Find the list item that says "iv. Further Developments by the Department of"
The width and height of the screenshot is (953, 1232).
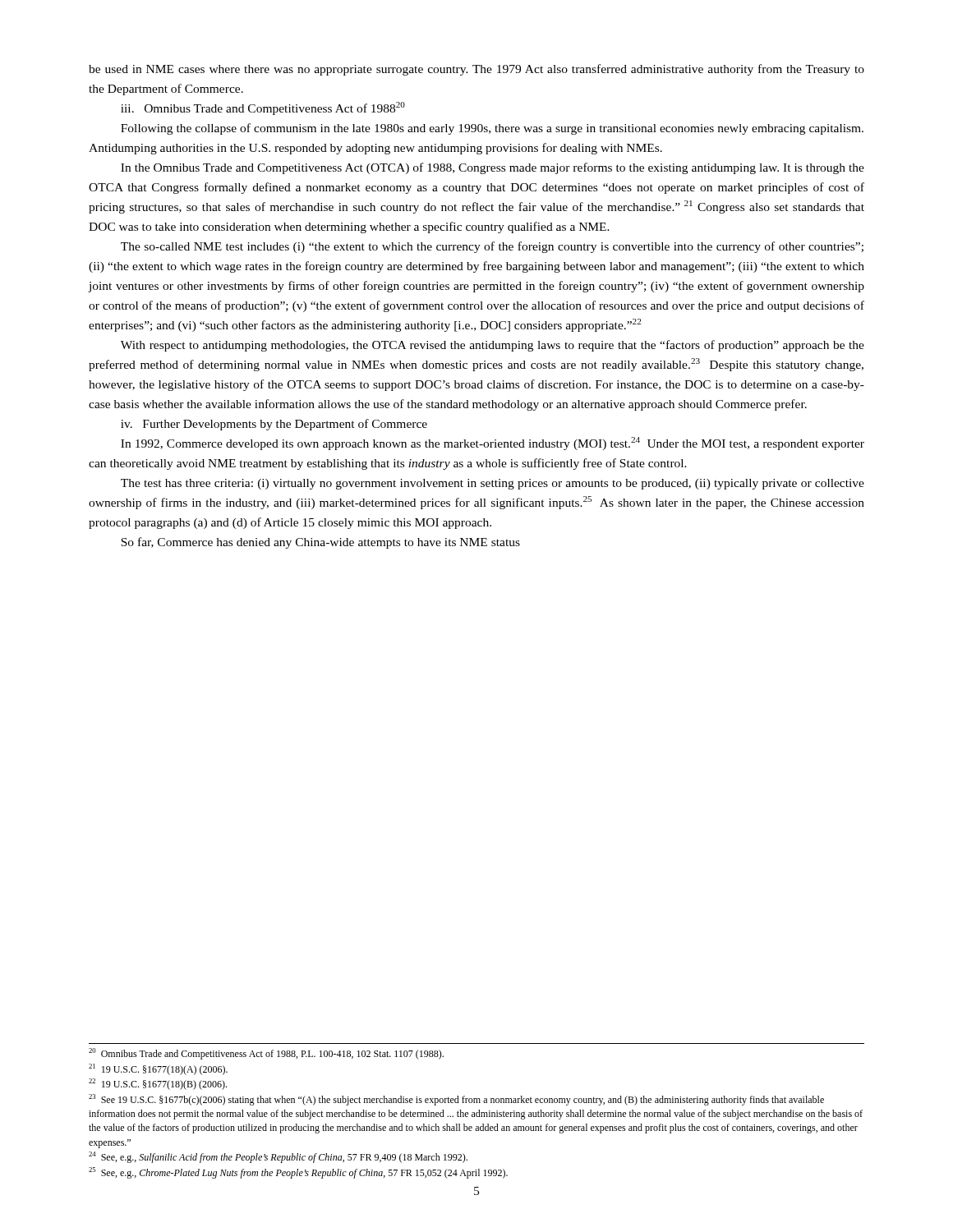(x=274, y=425)
